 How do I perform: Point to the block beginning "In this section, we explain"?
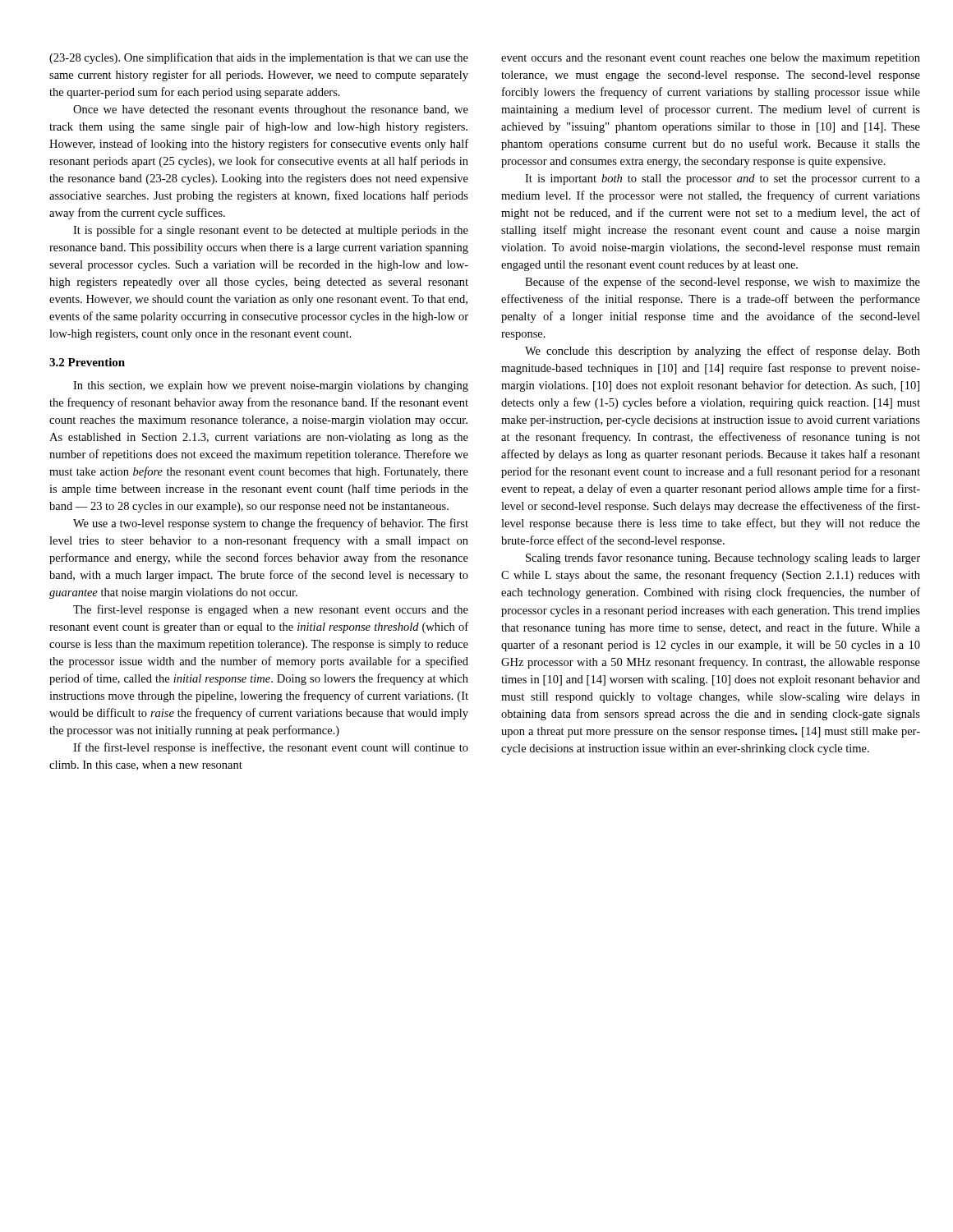click(x=259, y=446)
